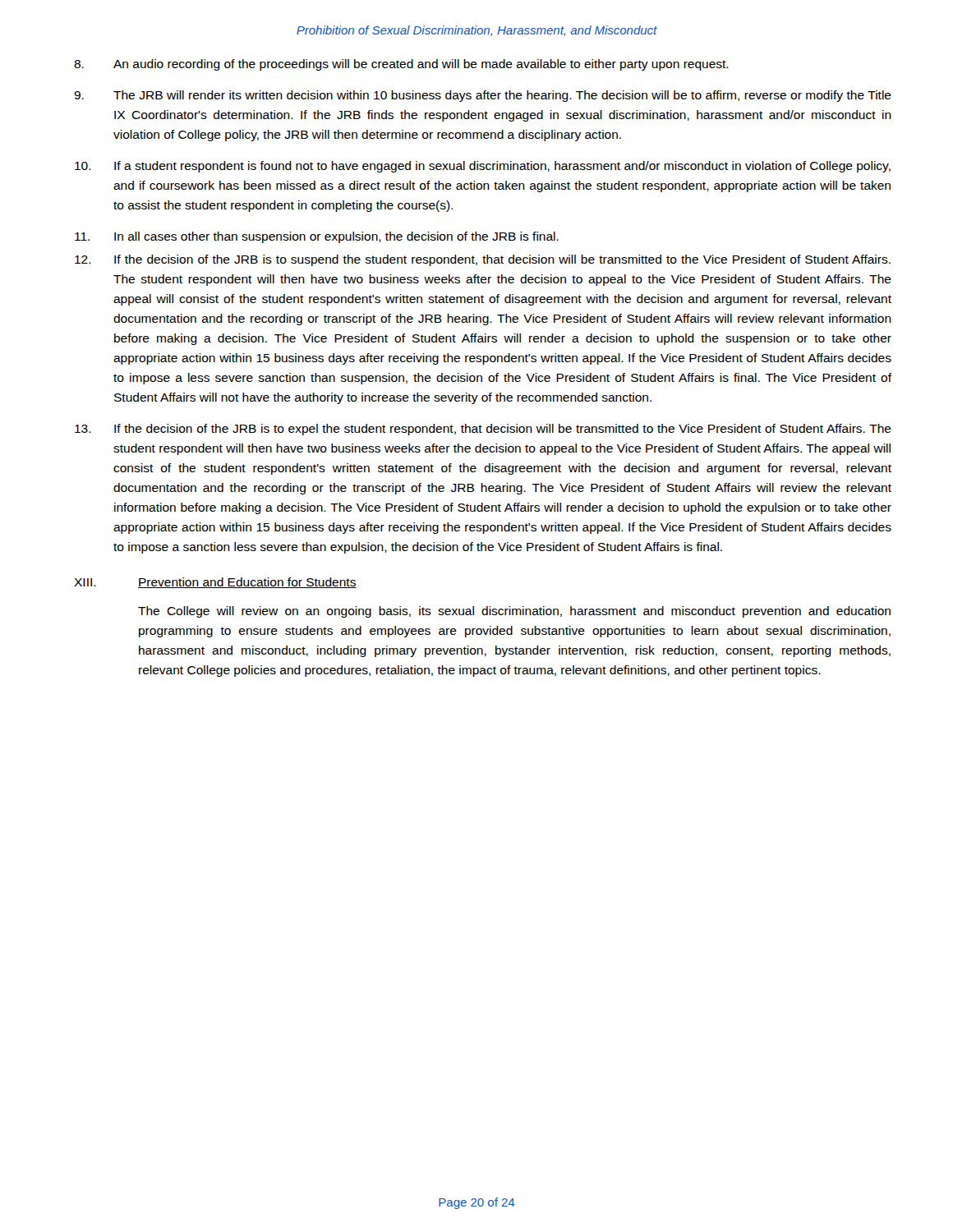Click the passage that begins "11. In all cases"

(483, 237)
